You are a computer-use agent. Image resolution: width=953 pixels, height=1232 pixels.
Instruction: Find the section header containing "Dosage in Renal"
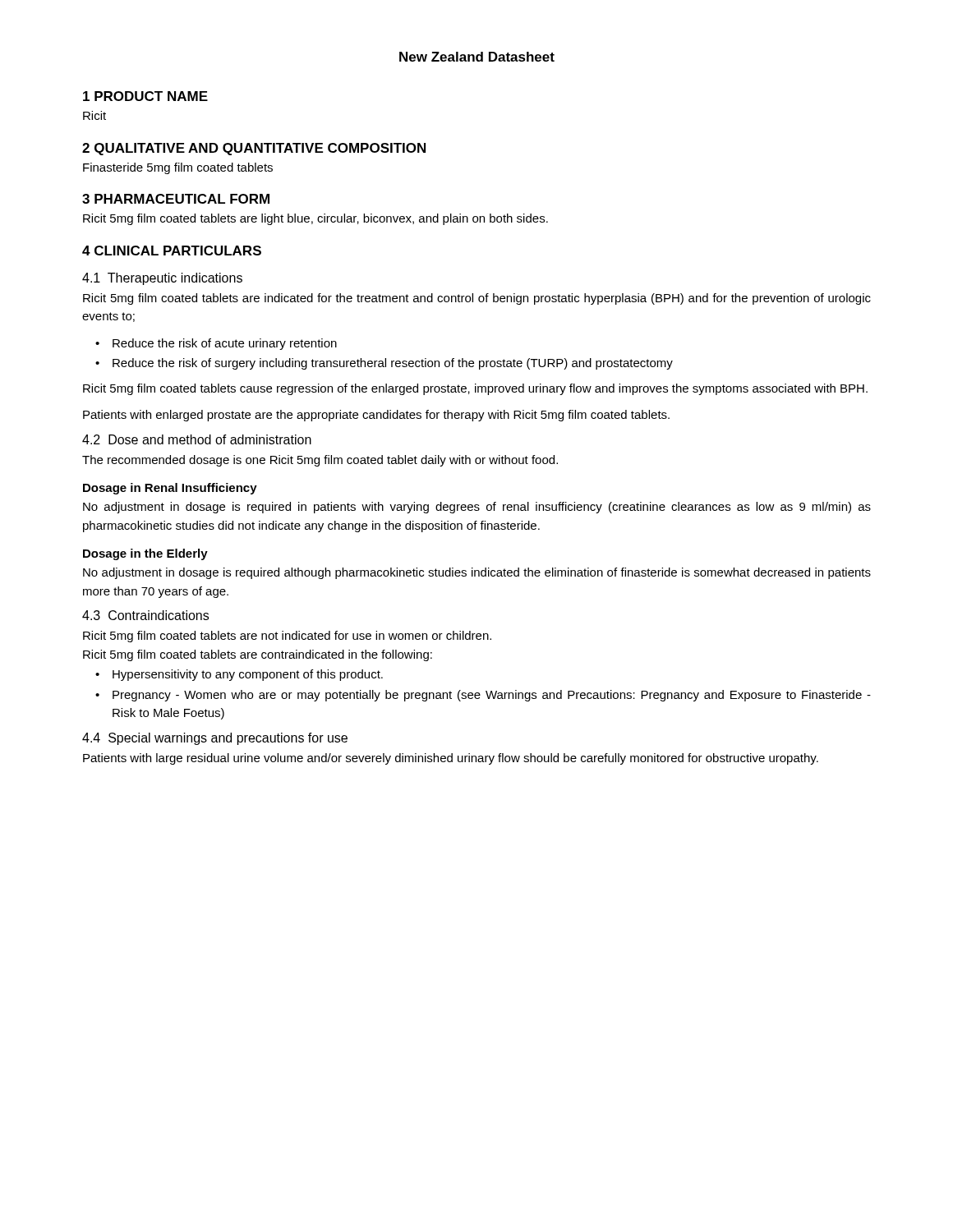coord(169,487)
